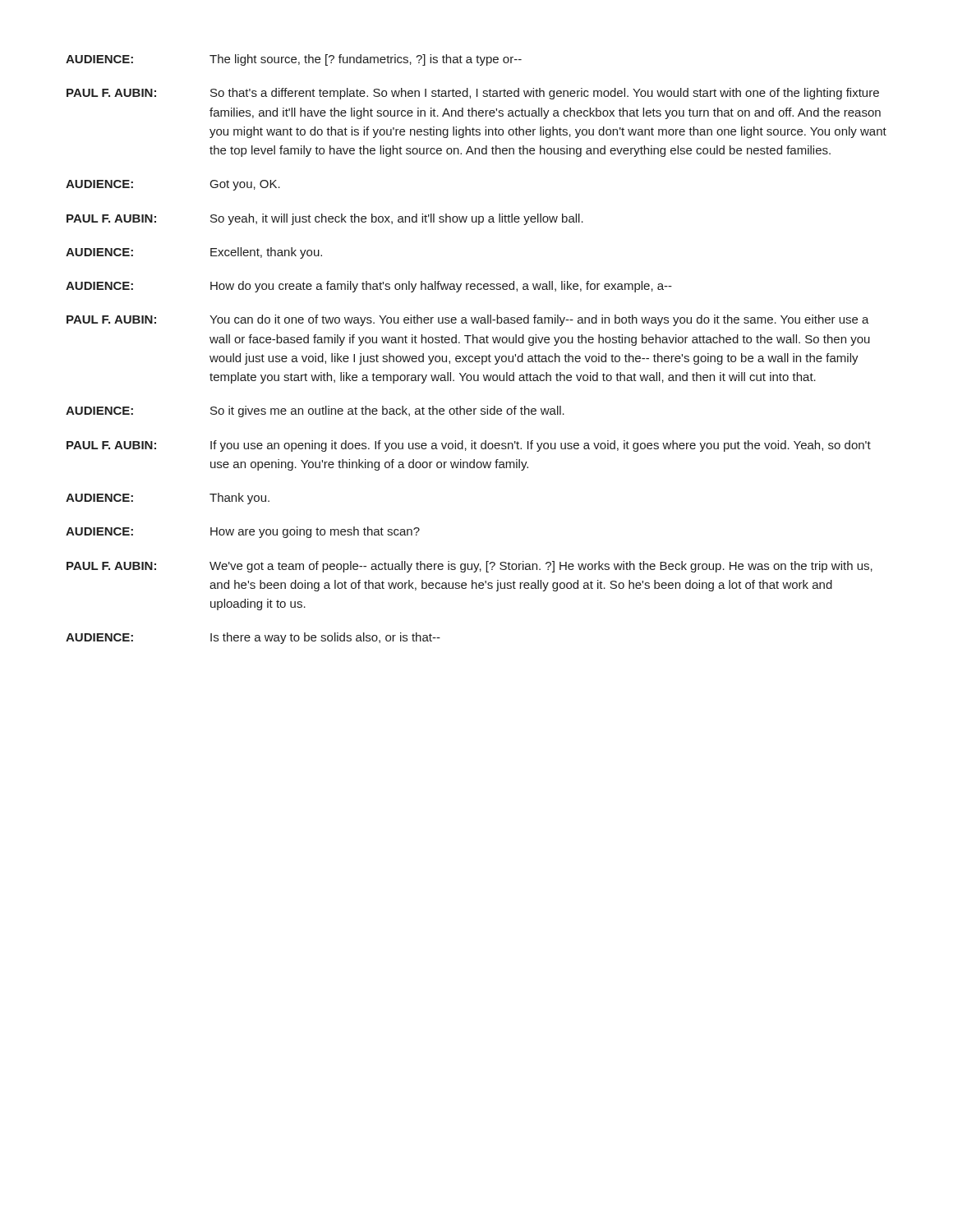Point to the region starting "PAUL F. AUBIN: So yeah, it will just"
The image size is (953, 1232).
tap(476, 218)
